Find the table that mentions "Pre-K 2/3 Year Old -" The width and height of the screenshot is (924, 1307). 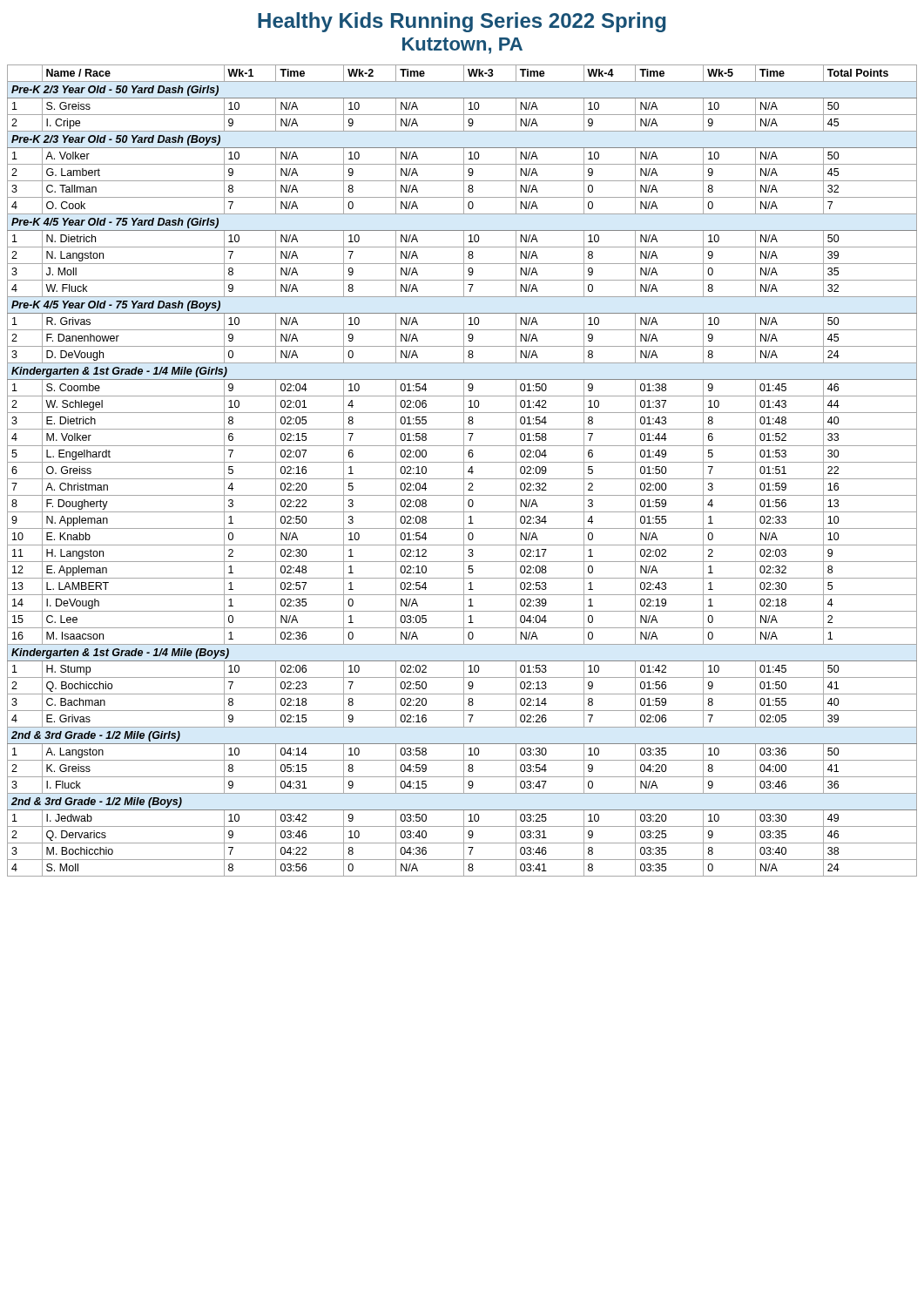(462, 471)
